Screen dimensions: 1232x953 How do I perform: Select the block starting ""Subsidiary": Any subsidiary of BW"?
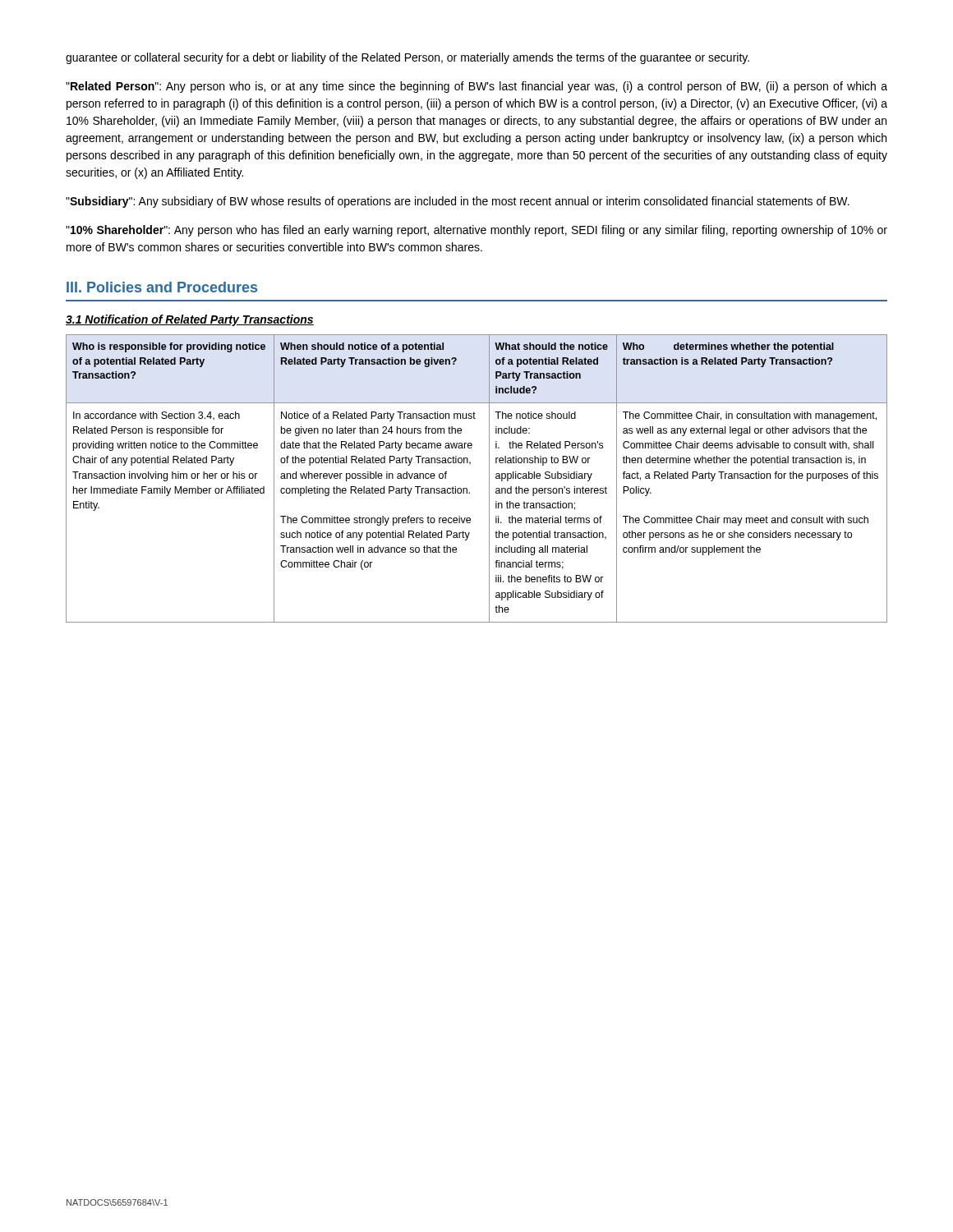458,201
